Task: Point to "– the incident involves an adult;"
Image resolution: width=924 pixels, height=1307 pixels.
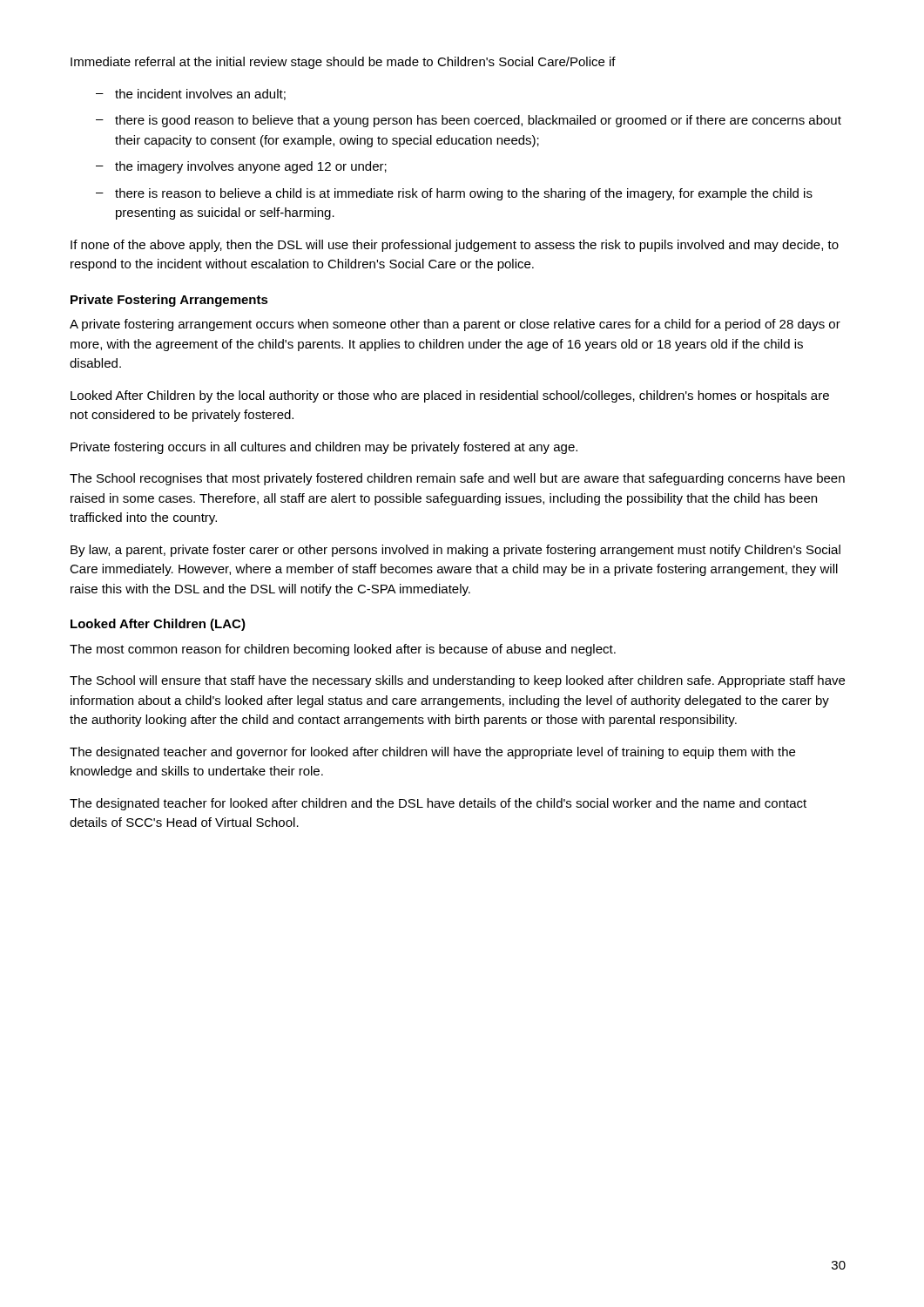Action: (191, 95)
